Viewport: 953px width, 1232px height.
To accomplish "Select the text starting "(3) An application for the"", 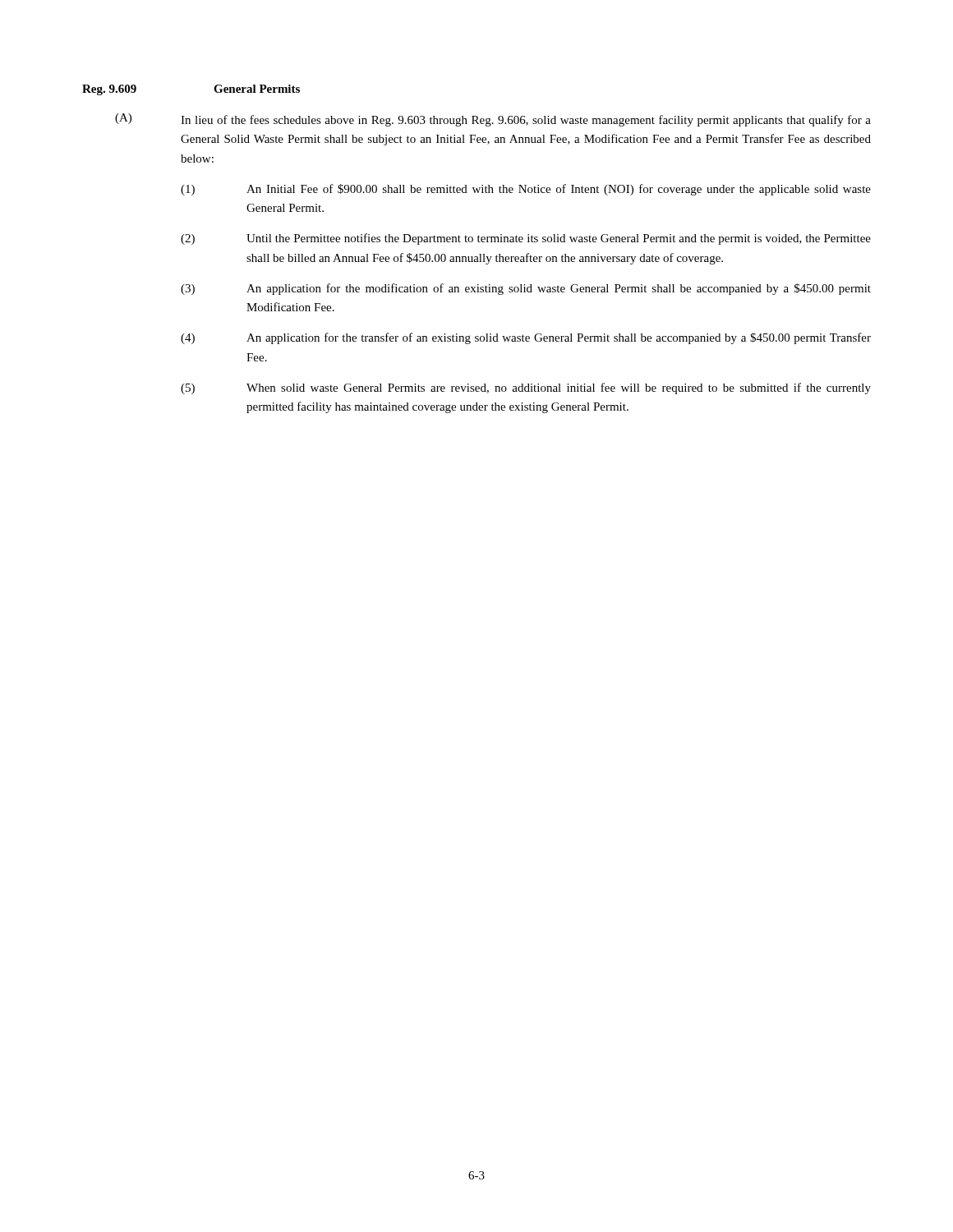I will pos(526,298).
